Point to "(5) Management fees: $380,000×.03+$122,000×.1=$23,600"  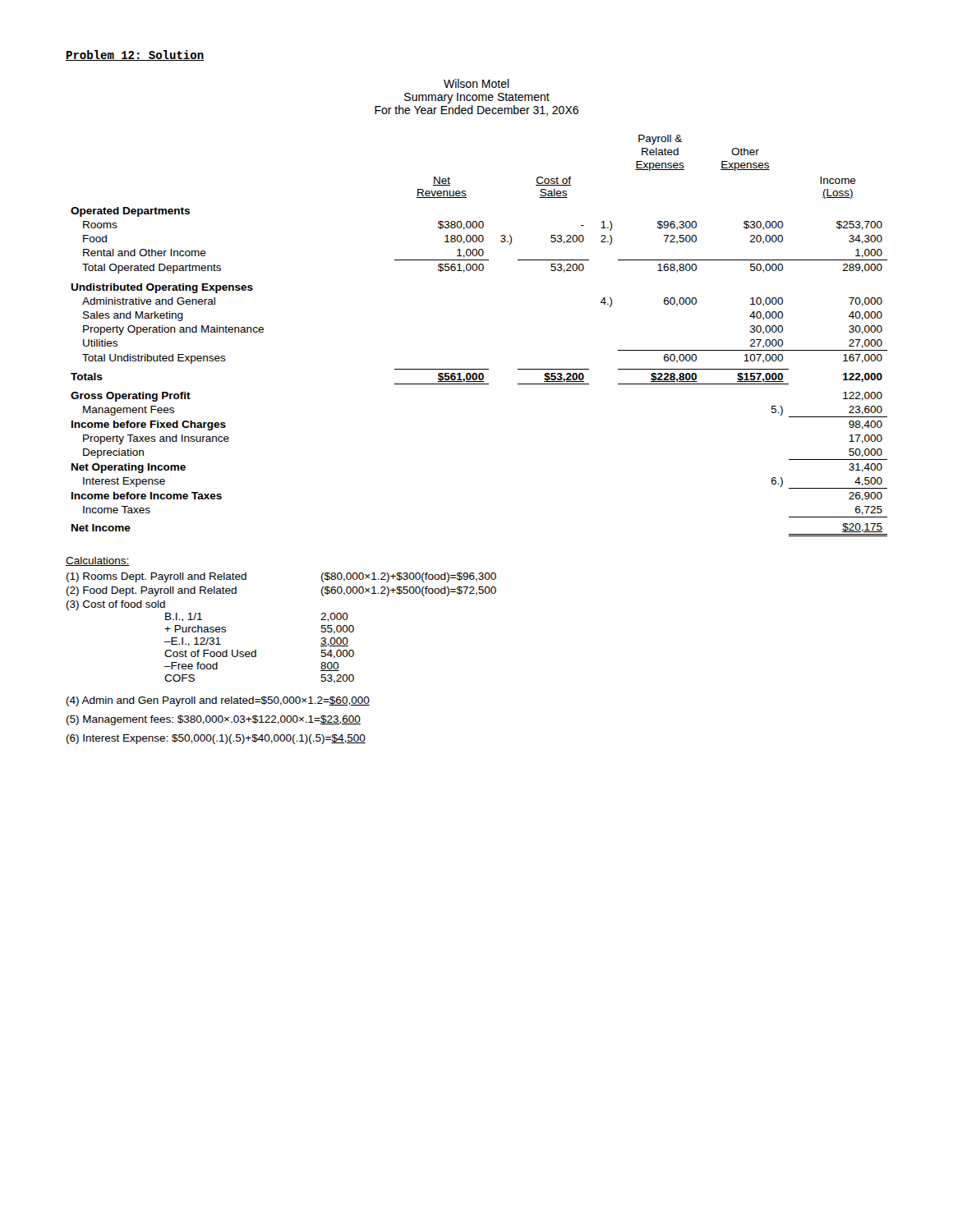tap(213, 719)
